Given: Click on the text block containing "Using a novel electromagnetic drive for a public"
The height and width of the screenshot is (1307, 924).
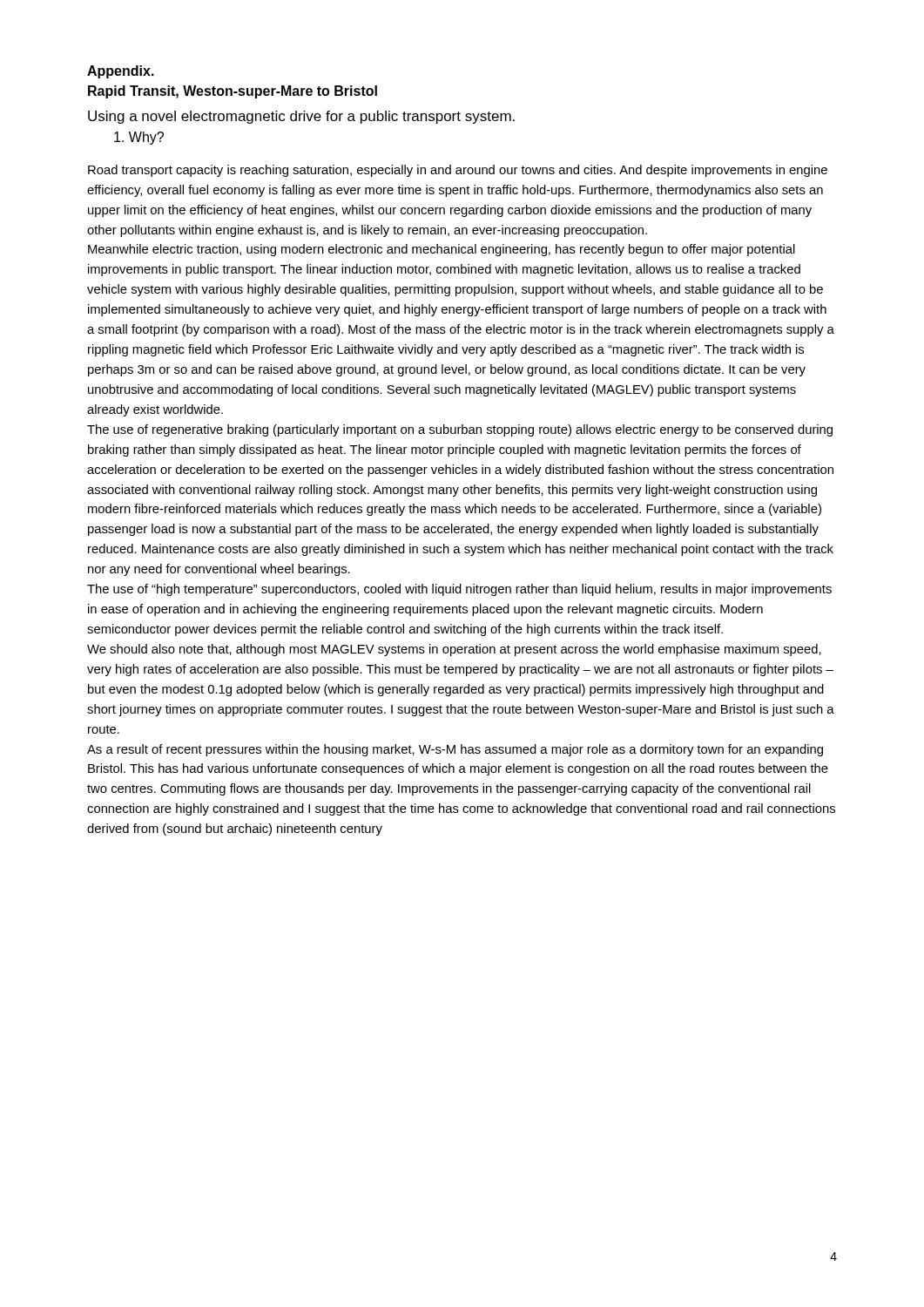Looking at the screenshot, I should pos(301,116).
